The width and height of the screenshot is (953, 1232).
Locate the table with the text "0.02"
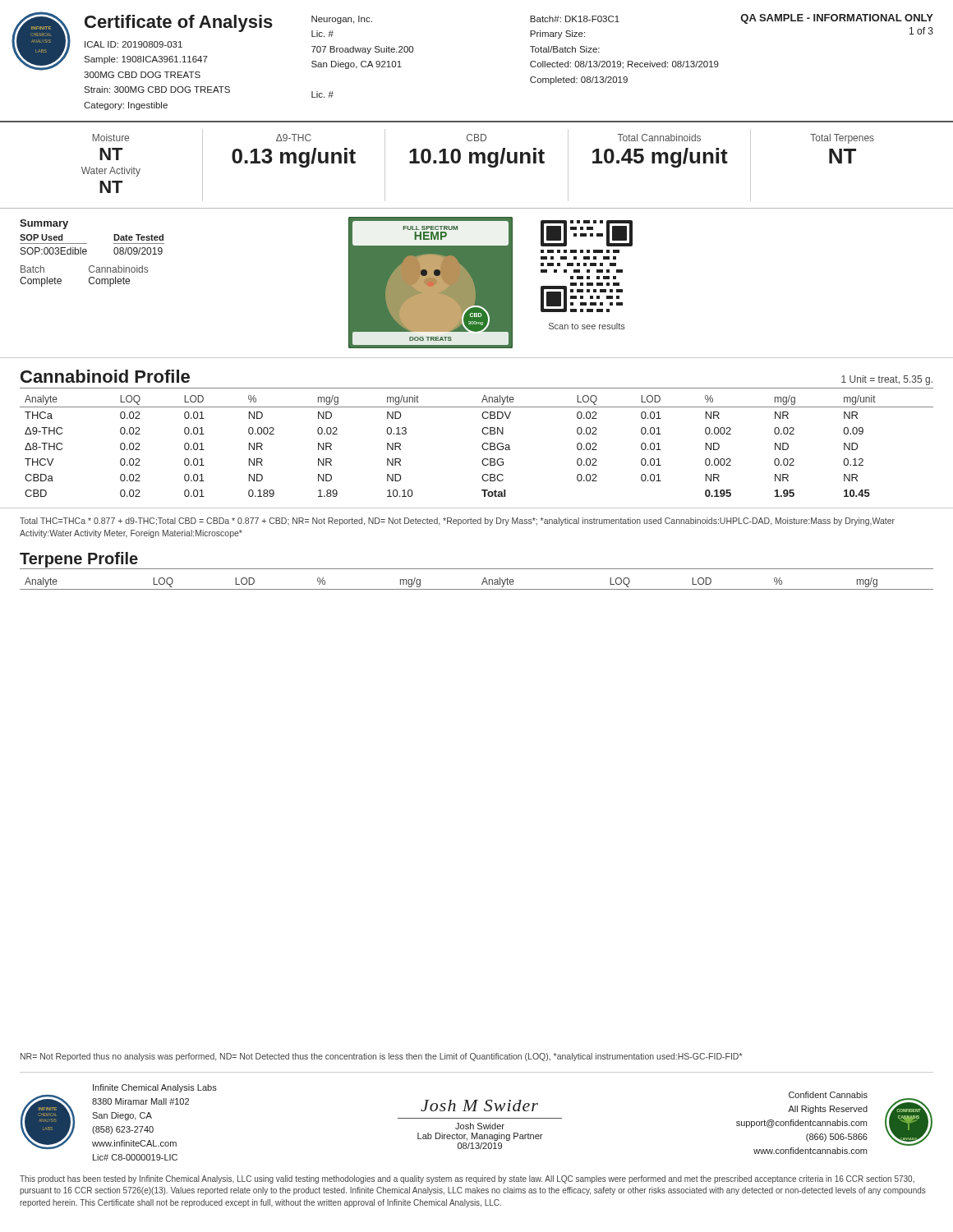point(476,446)
